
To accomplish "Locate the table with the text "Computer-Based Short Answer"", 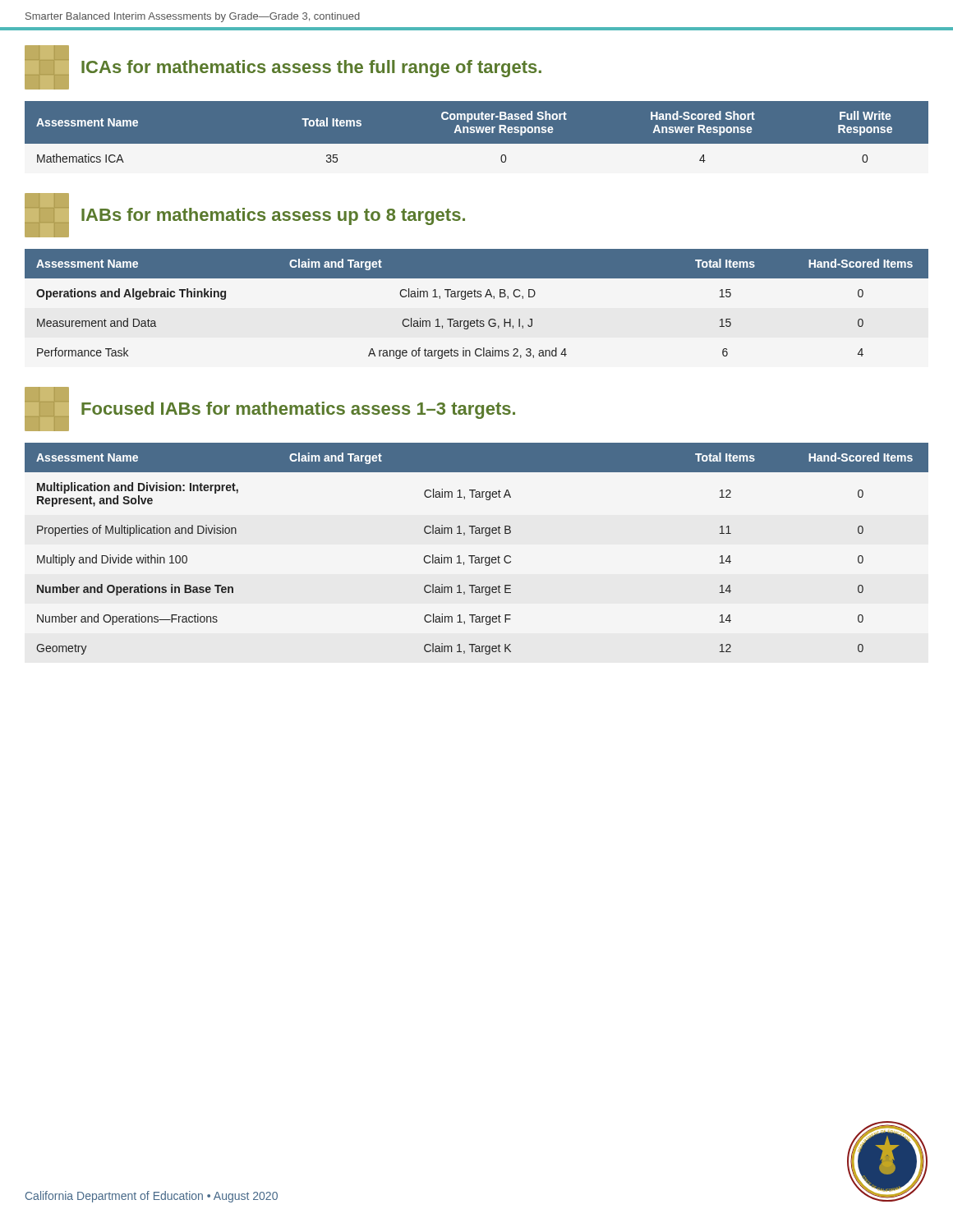I will 476,137.
